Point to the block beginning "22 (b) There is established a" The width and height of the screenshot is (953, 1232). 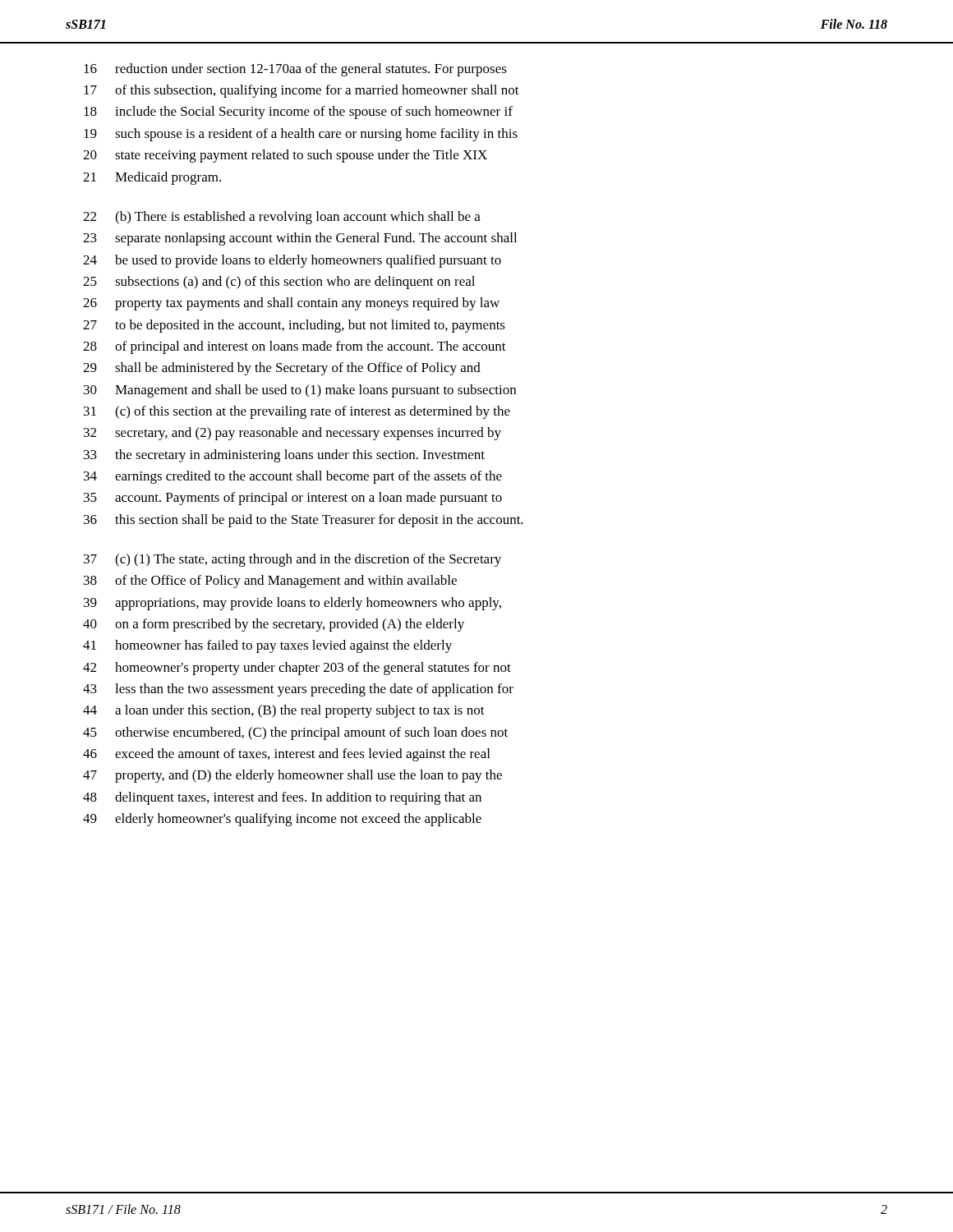pos(476,368)
